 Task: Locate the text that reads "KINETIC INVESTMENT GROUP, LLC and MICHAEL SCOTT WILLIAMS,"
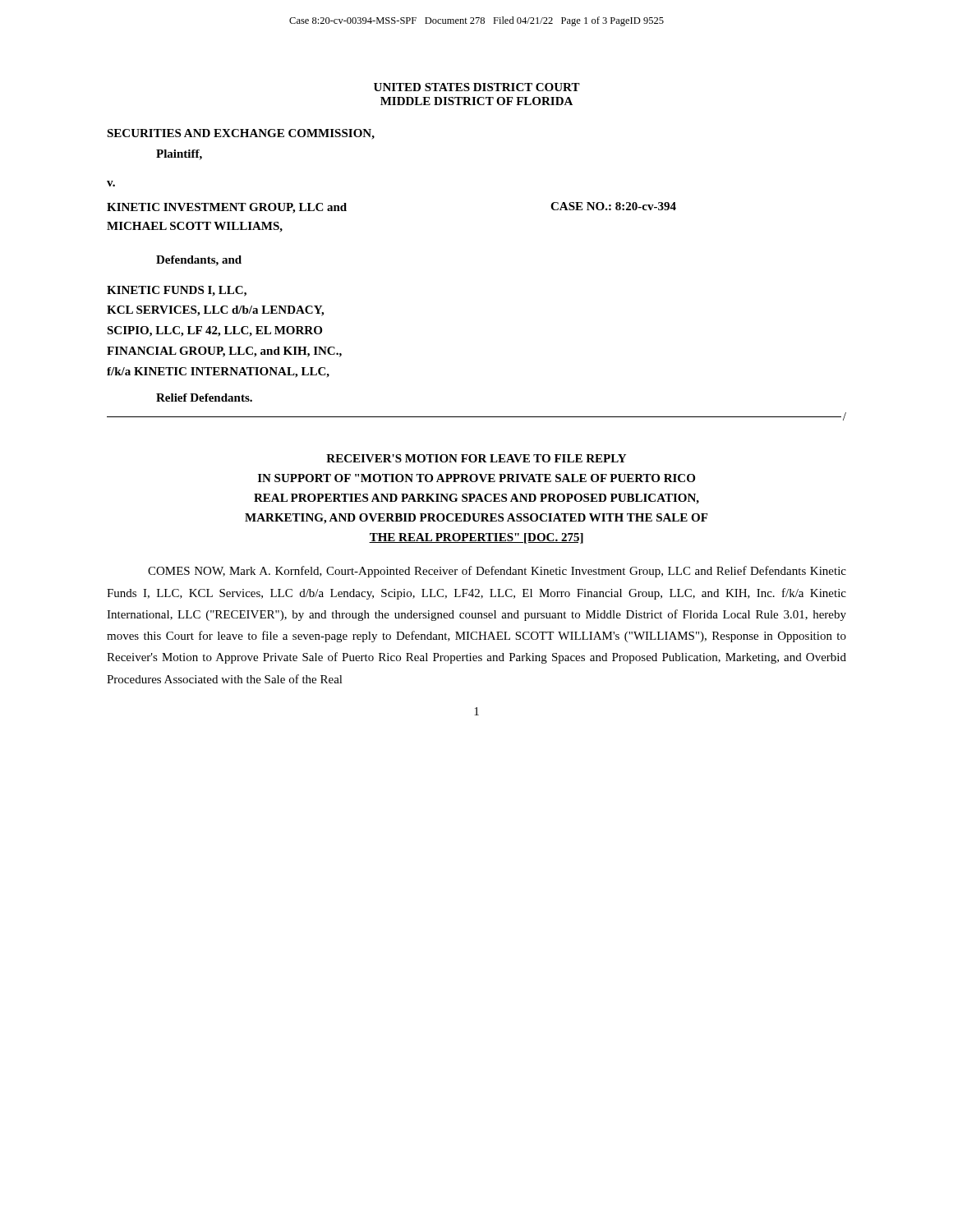click(x=227, y=217)
